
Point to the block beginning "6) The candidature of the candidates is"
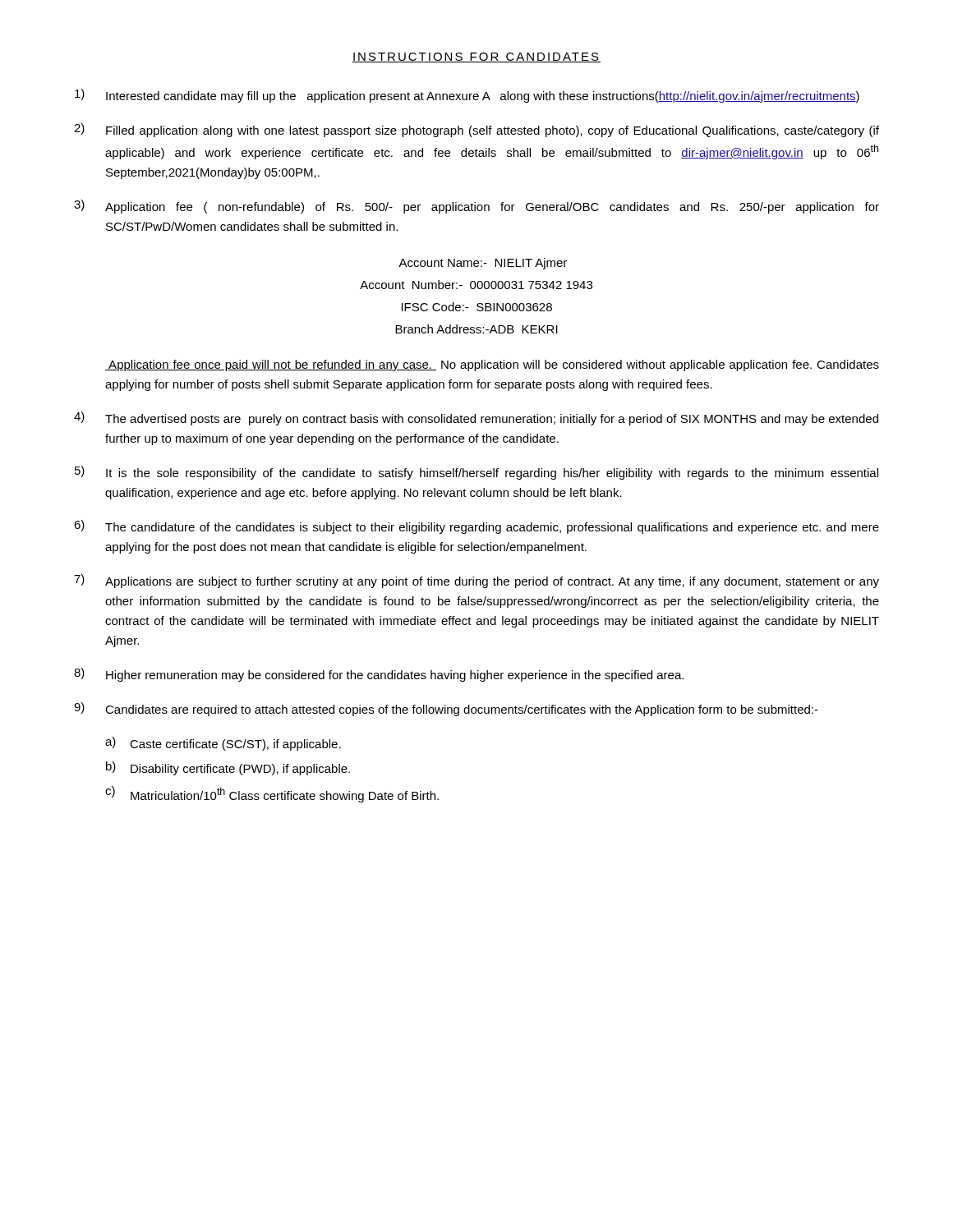tap(476, 537)
